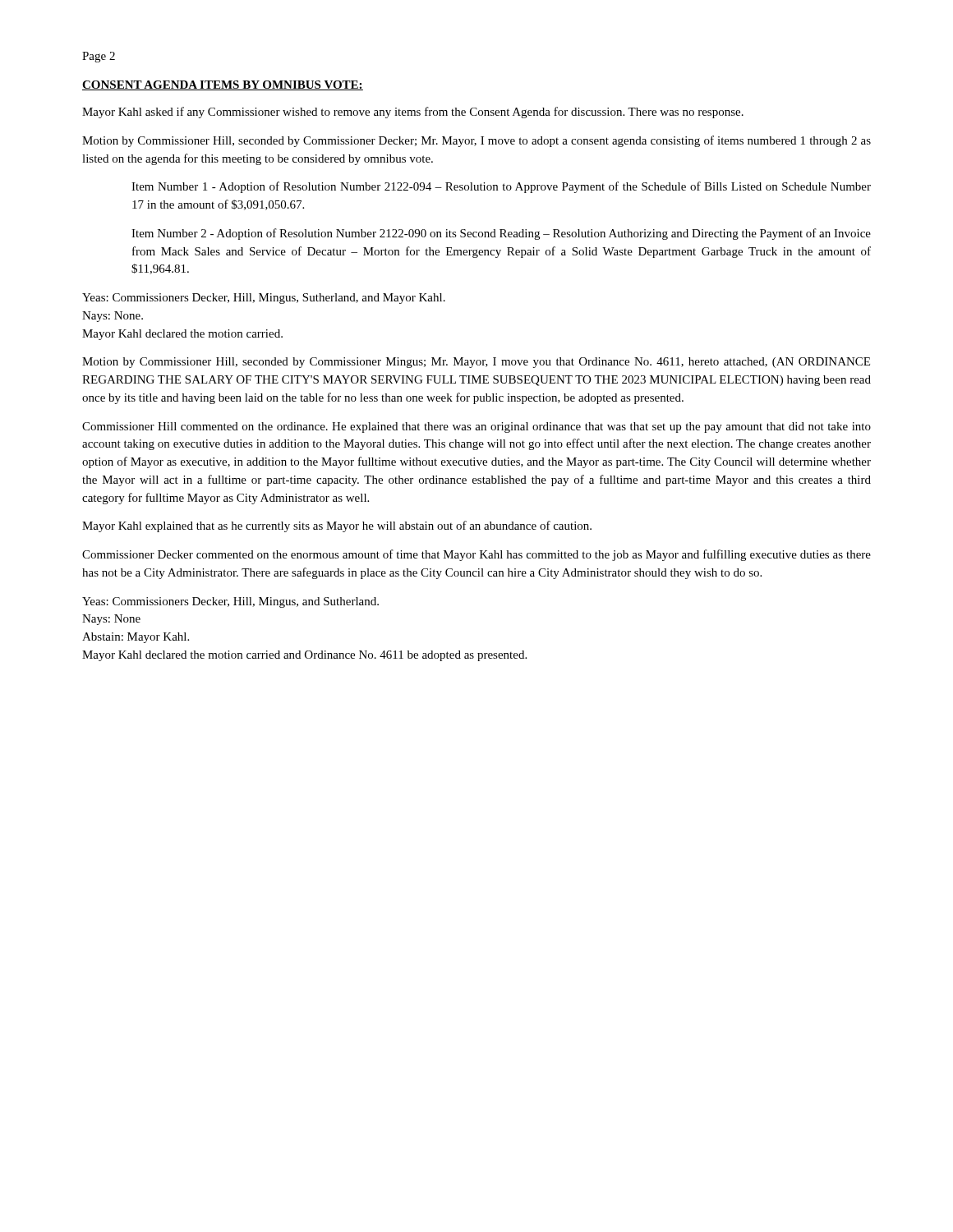Select the block starting "Mayor Kahl asked if"
The width and height of the screenshot is (953, 1232).
pos(413,112)
